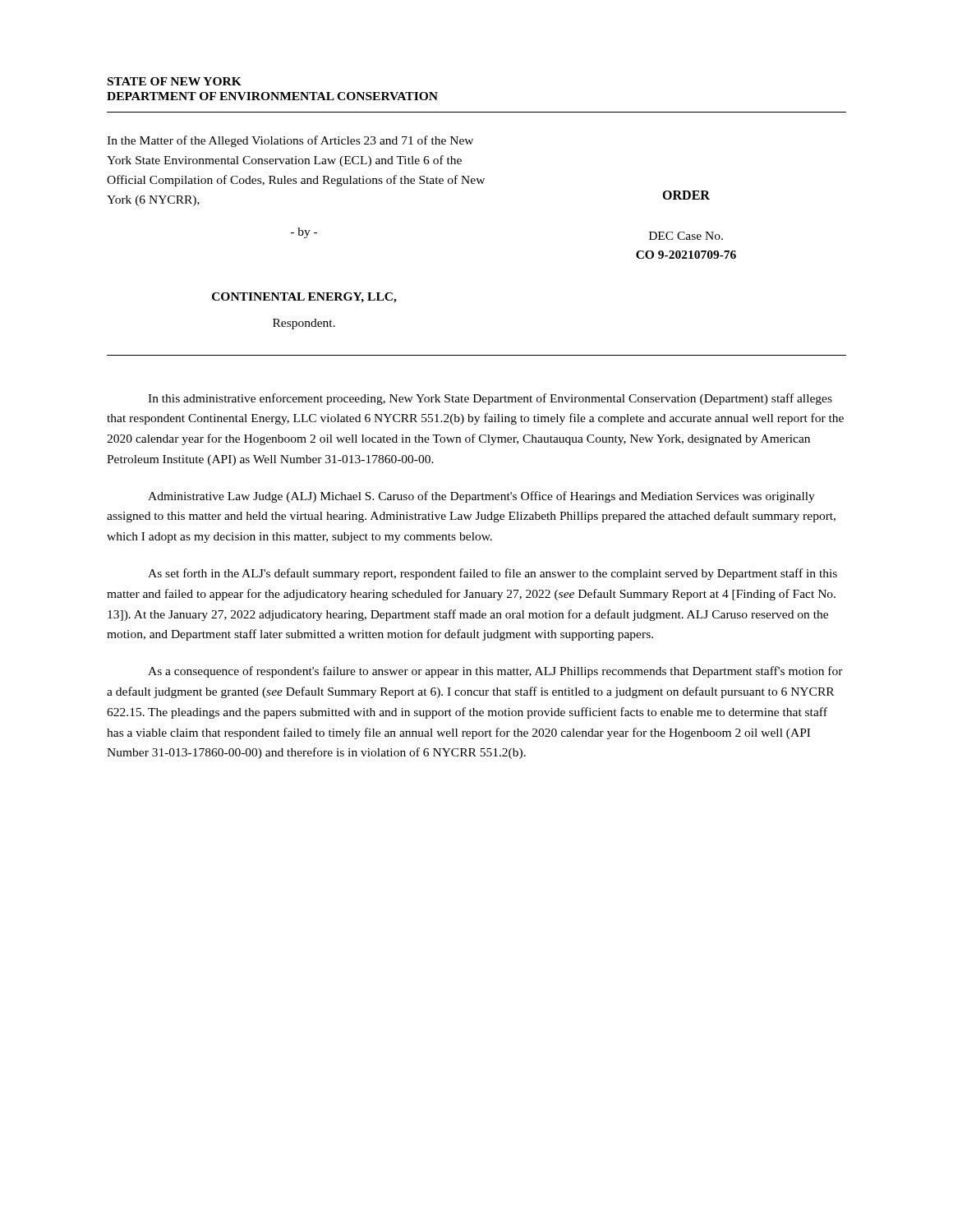Where is the passage that starts "As set forth in the"?
Screen dimensions: 1232x953
pyautogui.click(x=472, y=603)
